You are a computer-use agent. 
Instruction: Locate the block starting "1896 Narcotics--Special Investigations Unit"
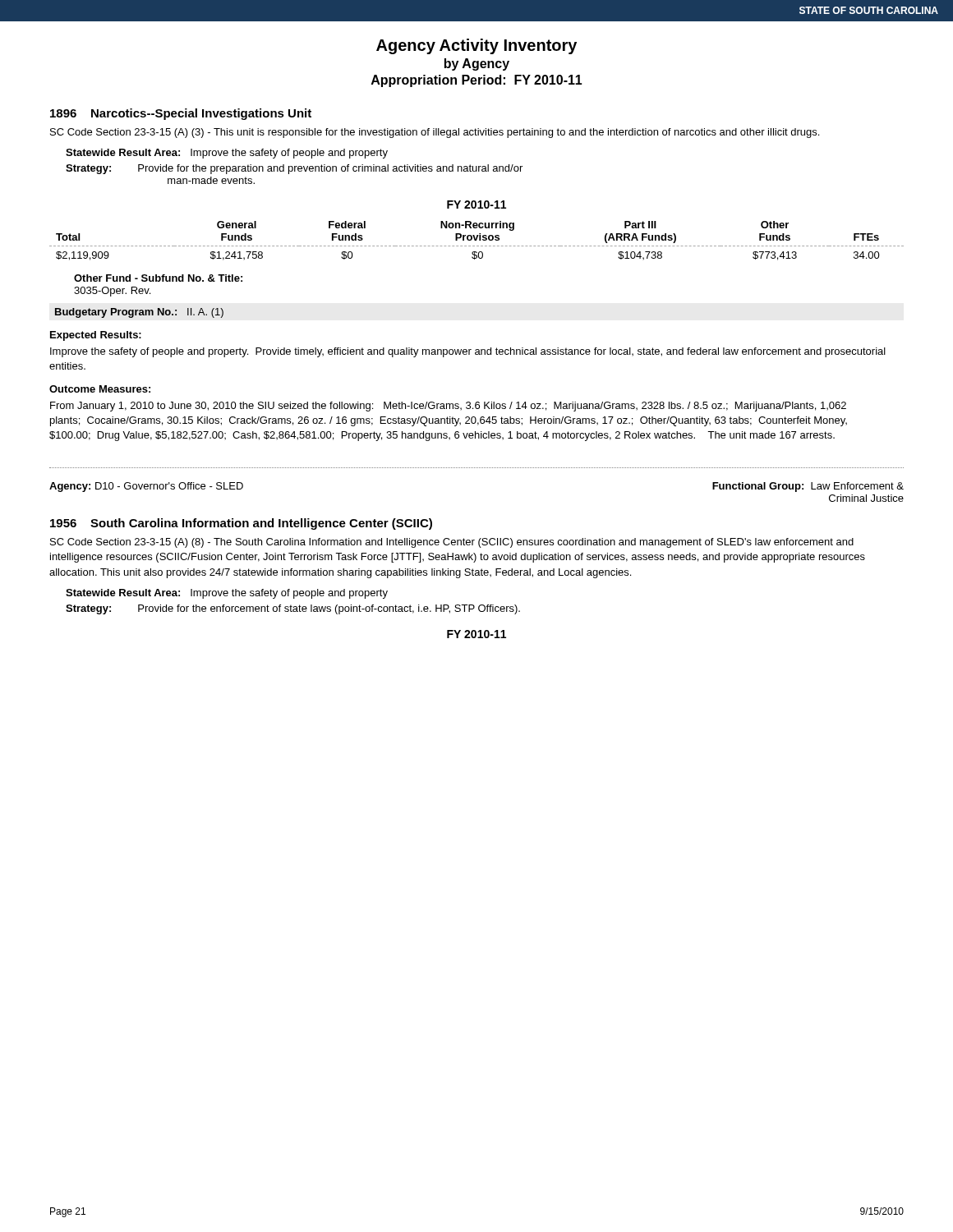pyautogui.click(x=180, y=113)
